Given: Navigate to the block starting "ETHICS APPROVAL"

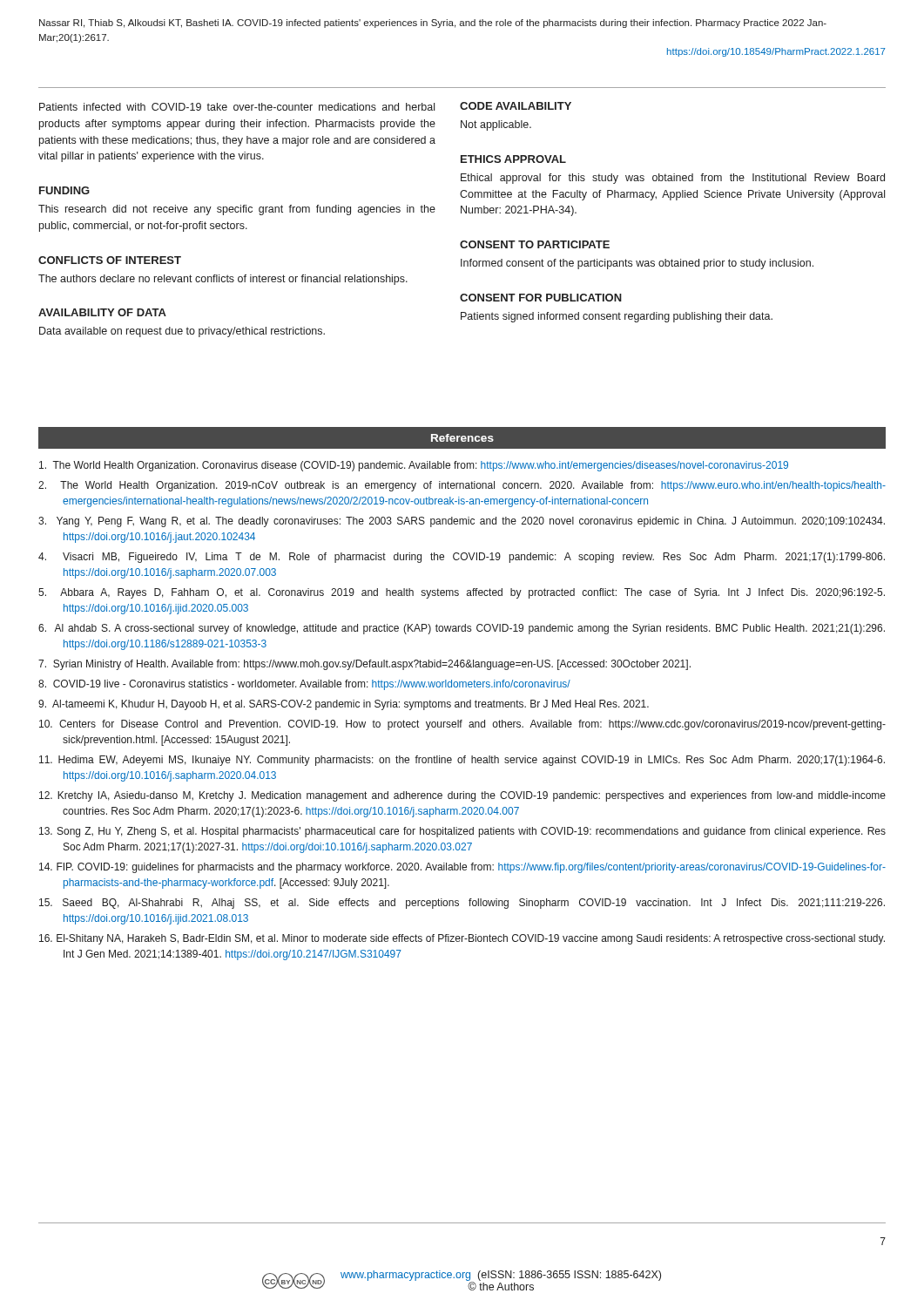Looking at the screenshot, I should [513, 159].
